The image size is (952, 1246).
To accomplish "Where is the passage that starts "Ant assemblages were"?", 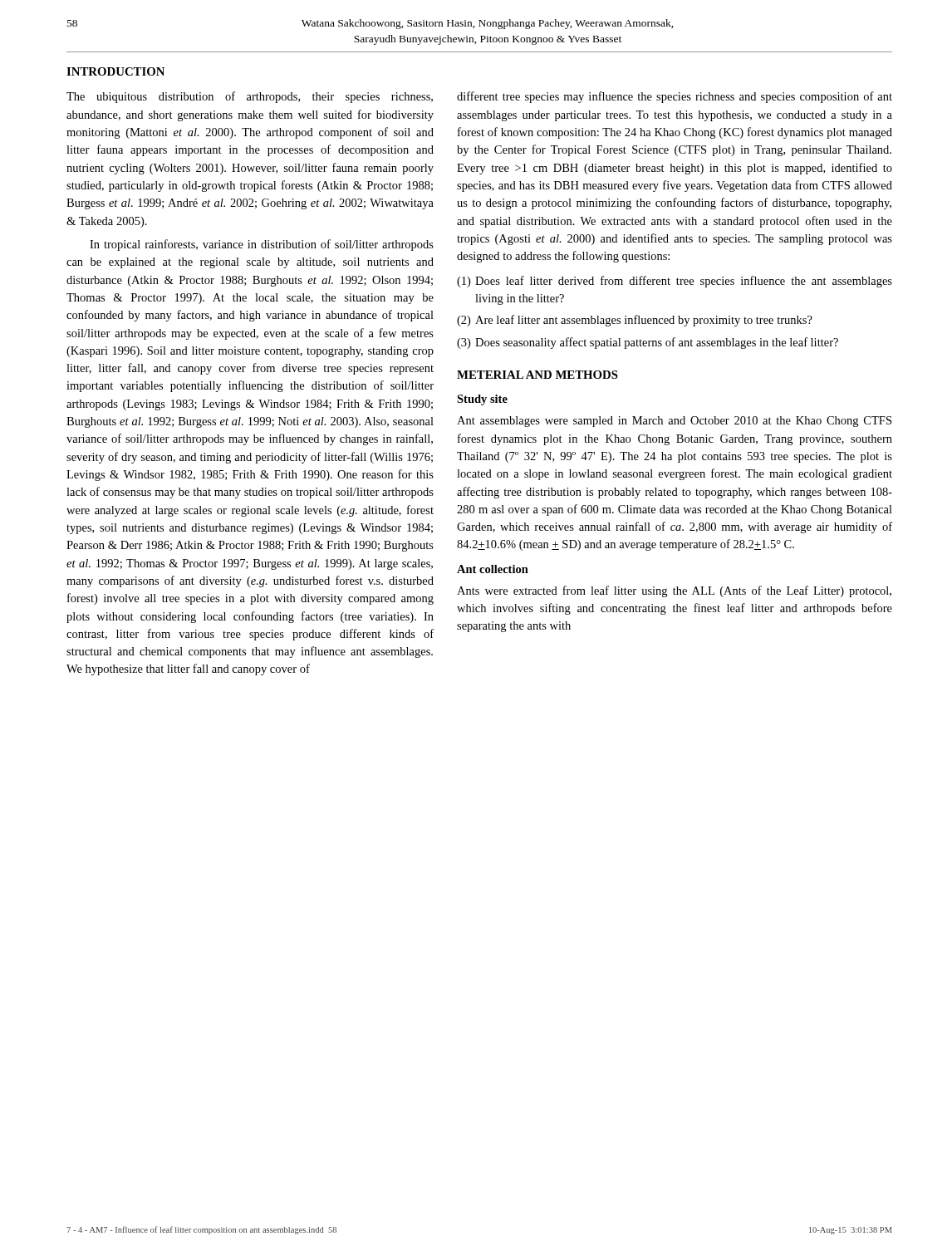I will (x=675, y=483).
